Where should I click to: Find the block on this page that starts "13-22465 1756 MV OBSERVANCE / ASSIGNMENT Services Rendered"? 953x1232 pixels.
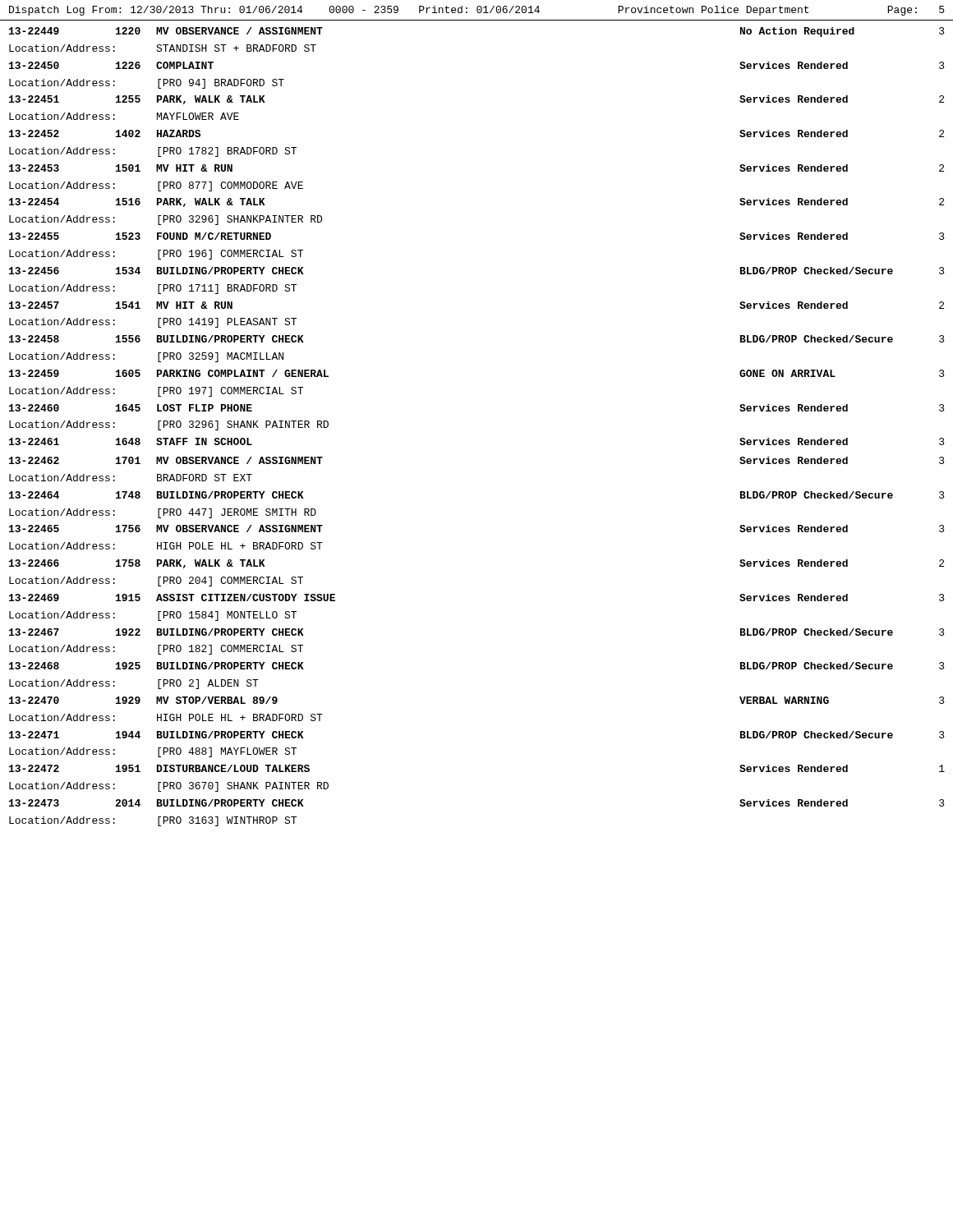[31, 529]
